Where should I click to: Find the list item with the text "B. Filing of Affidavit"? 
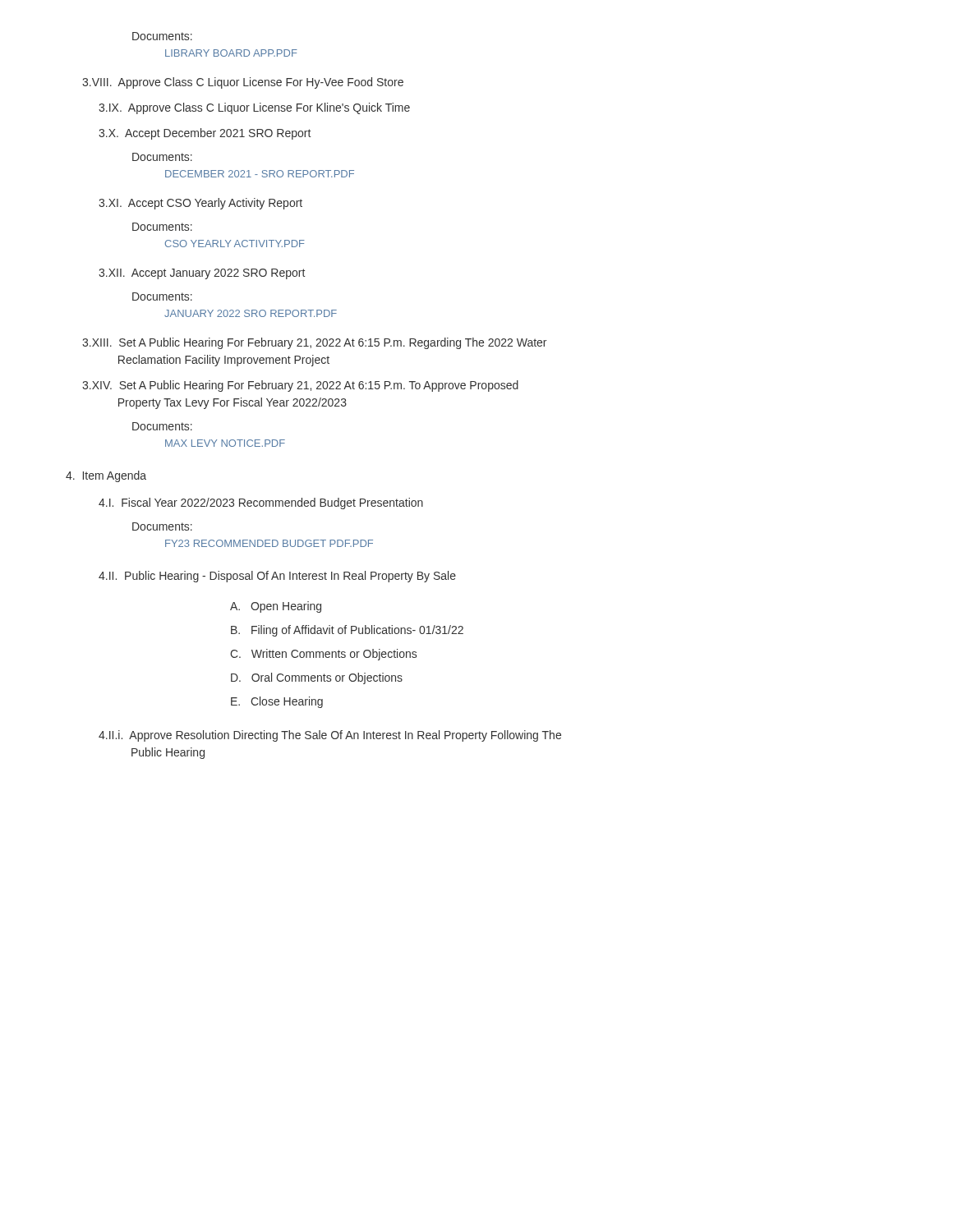point(347,630)
